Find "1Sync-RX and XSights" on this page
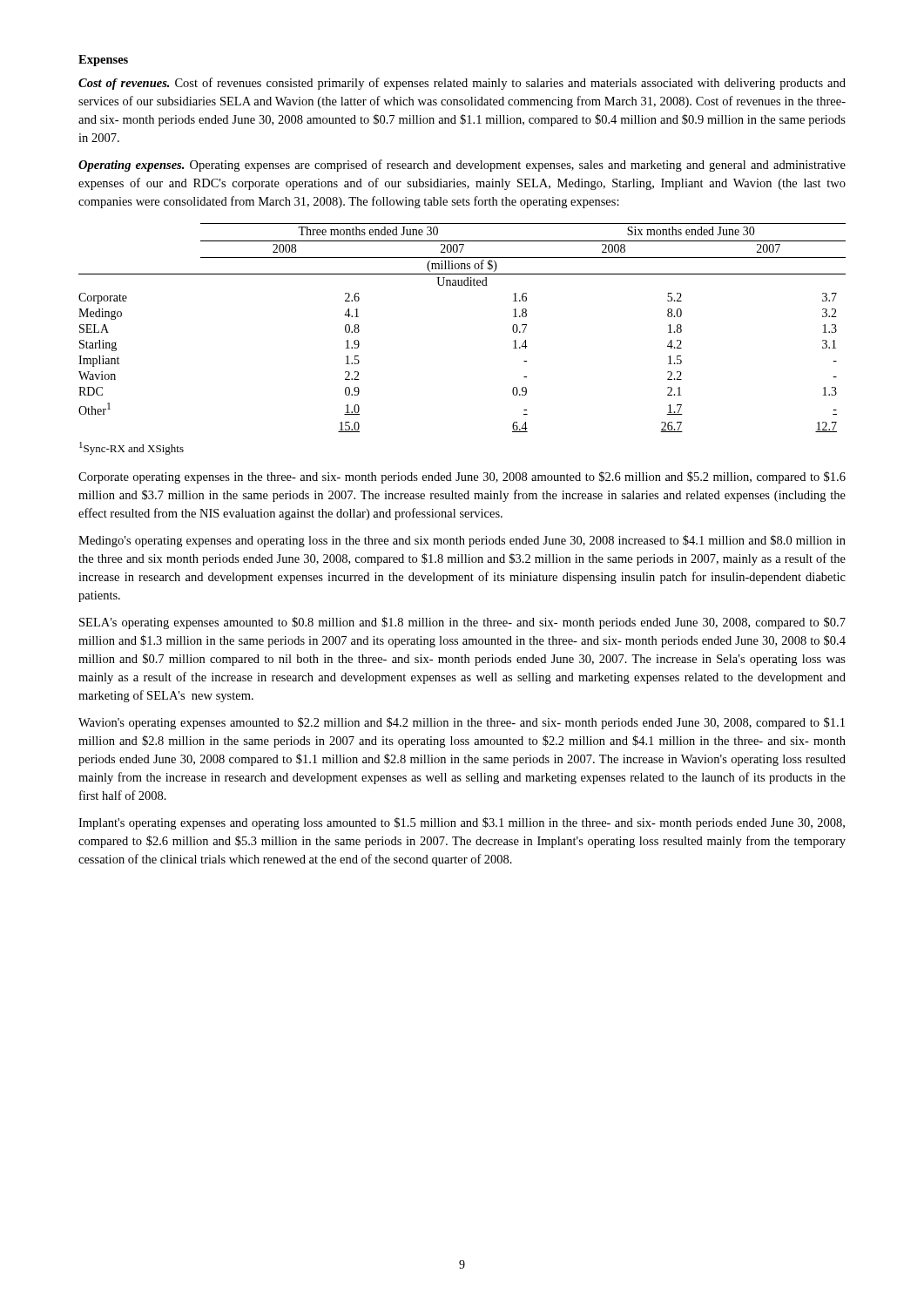 tap(132, 448)
